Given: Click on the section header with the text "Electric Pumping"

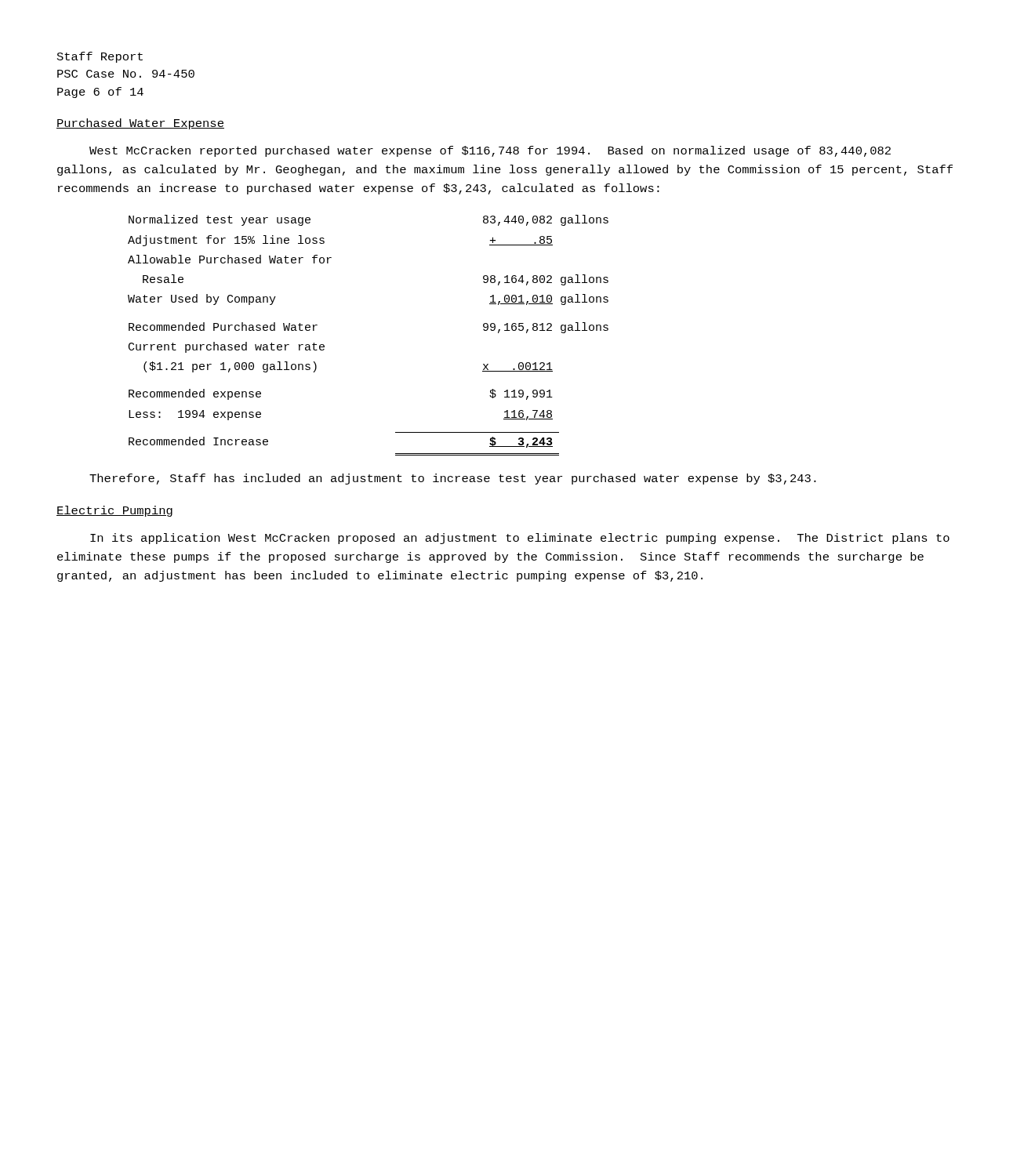Looking at the screenshot, I should pos(115,511).
